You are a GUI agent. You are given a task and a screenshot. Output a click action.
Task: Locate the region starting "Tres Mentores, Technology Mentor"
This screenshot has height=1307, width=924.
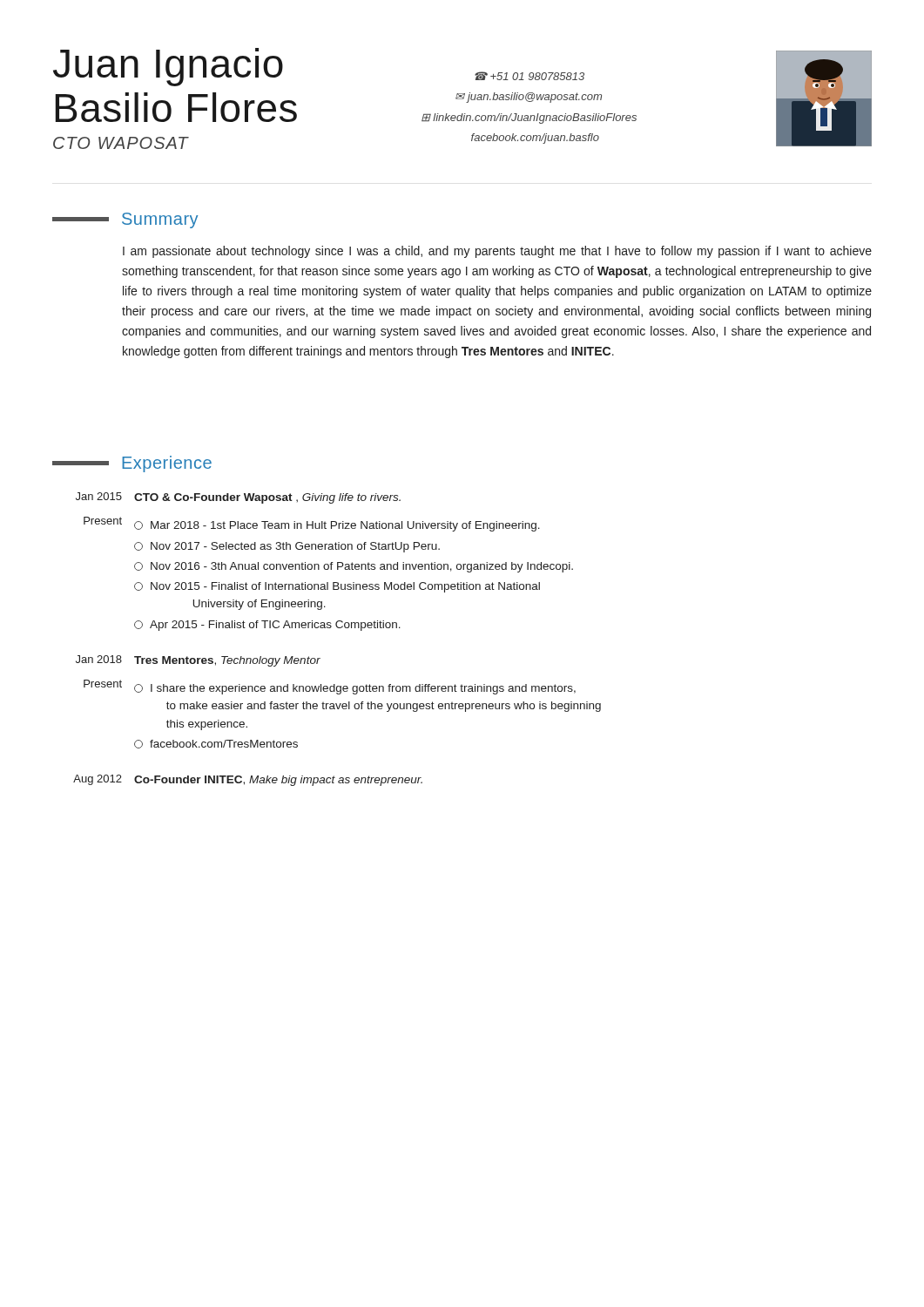pyautogui.click(x=227, y=660)
